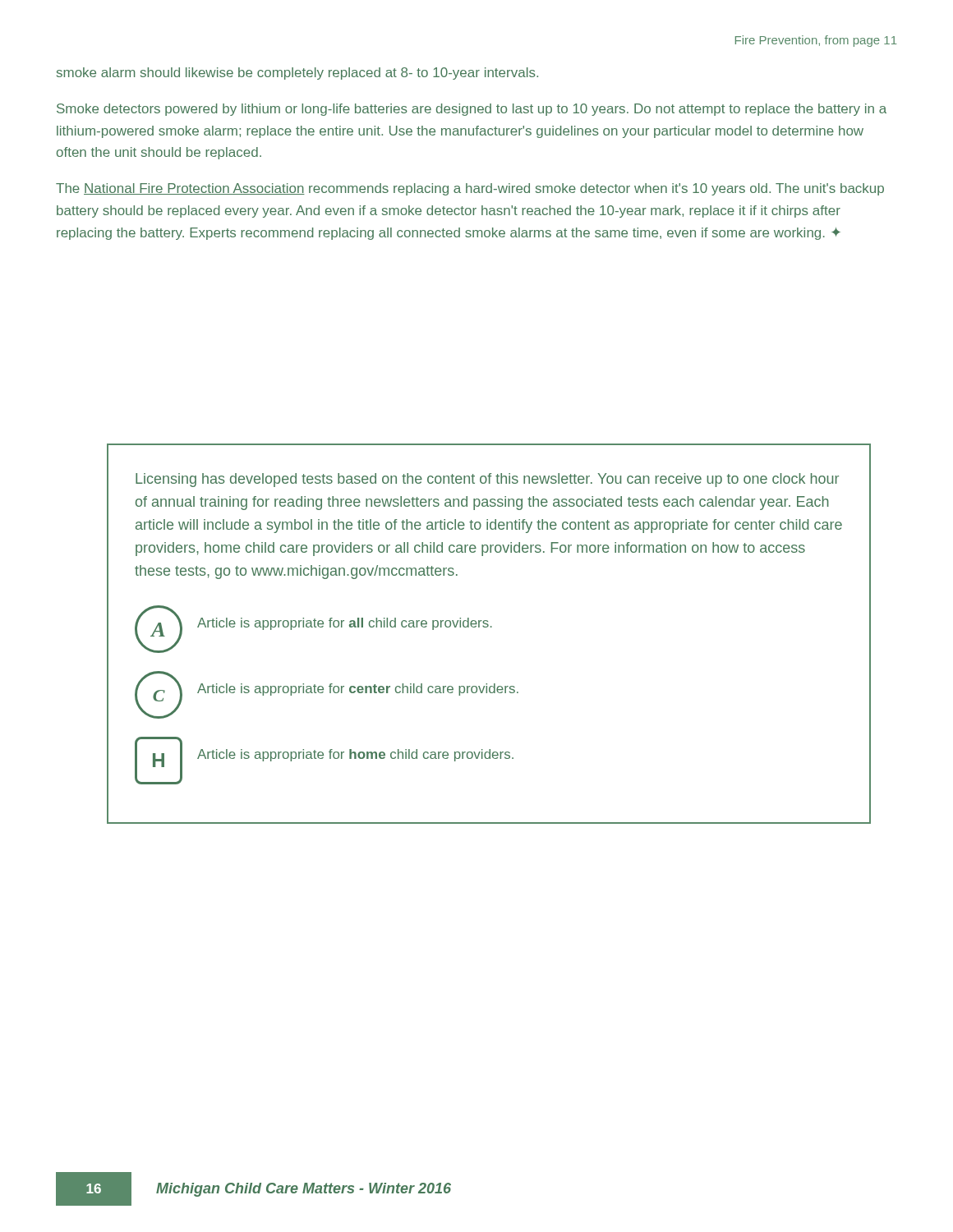The width and height of the screenshot is (953, 1232).
Task: Find the passage starting "smoke alarm should likewise be completely replaced at"
Action: [x=298, y=73]
